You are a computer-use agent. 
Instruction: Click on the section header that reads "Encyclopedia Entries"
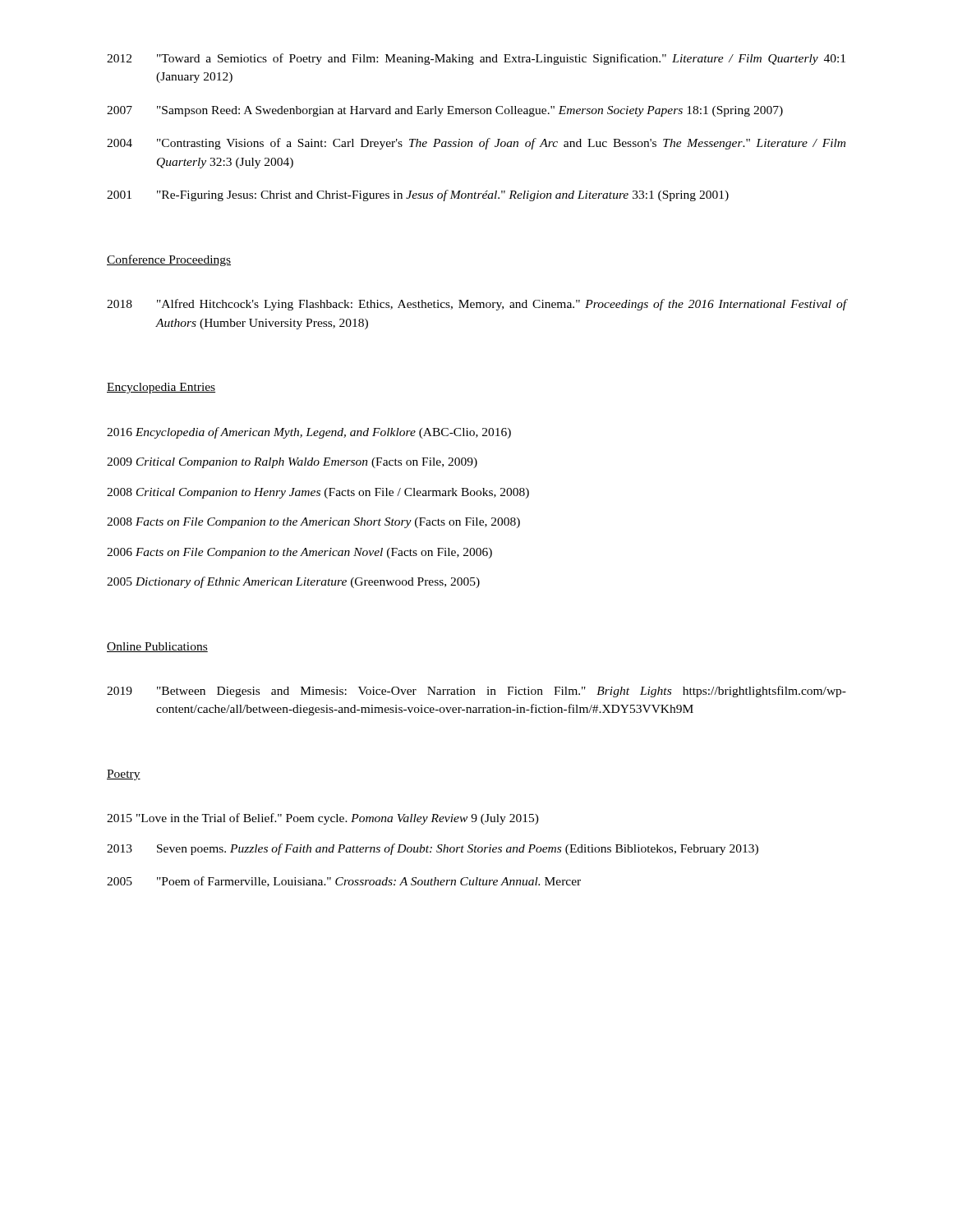pos(161,387)
